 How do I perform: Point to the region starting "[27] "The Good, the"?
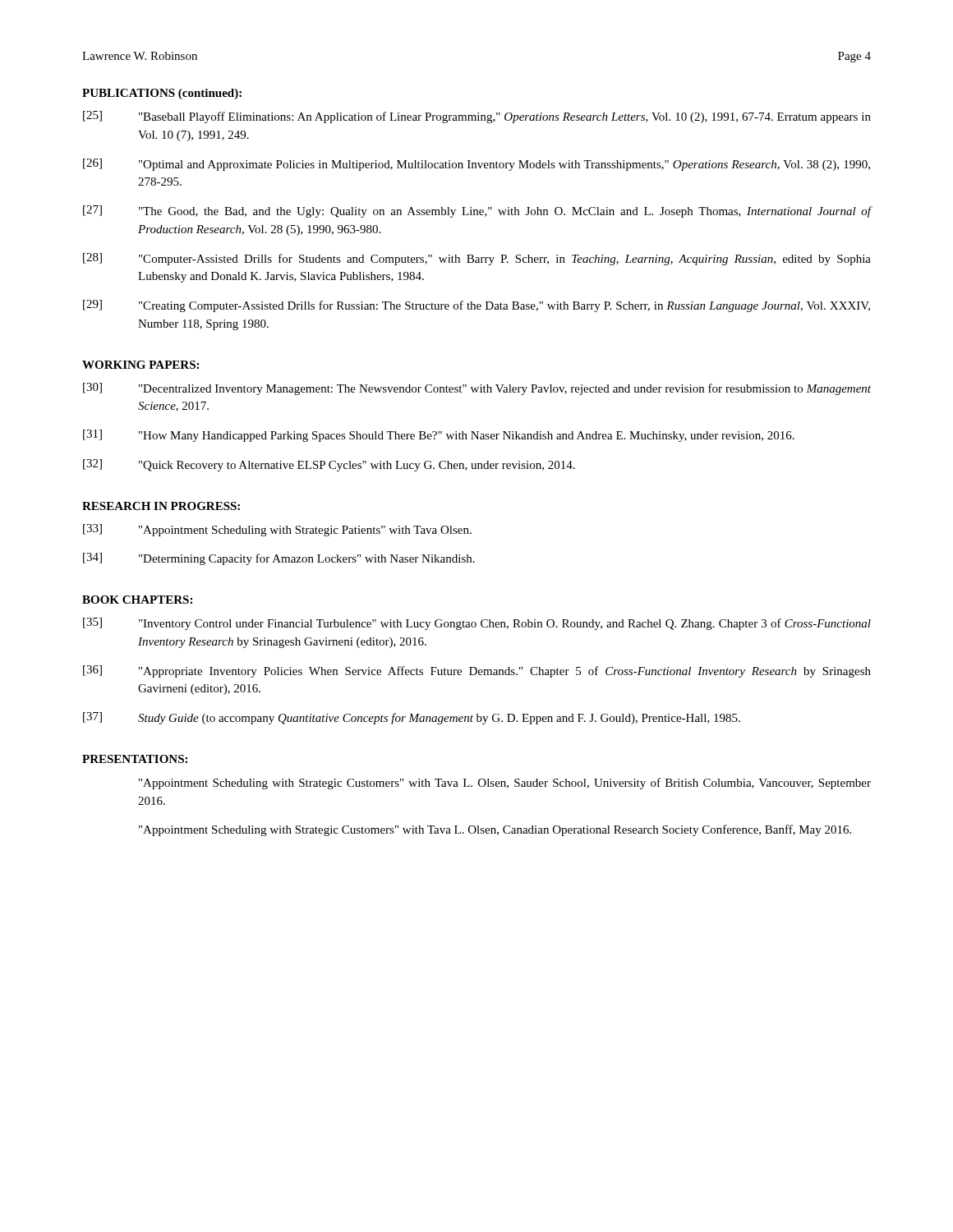[x=476, y=221]
